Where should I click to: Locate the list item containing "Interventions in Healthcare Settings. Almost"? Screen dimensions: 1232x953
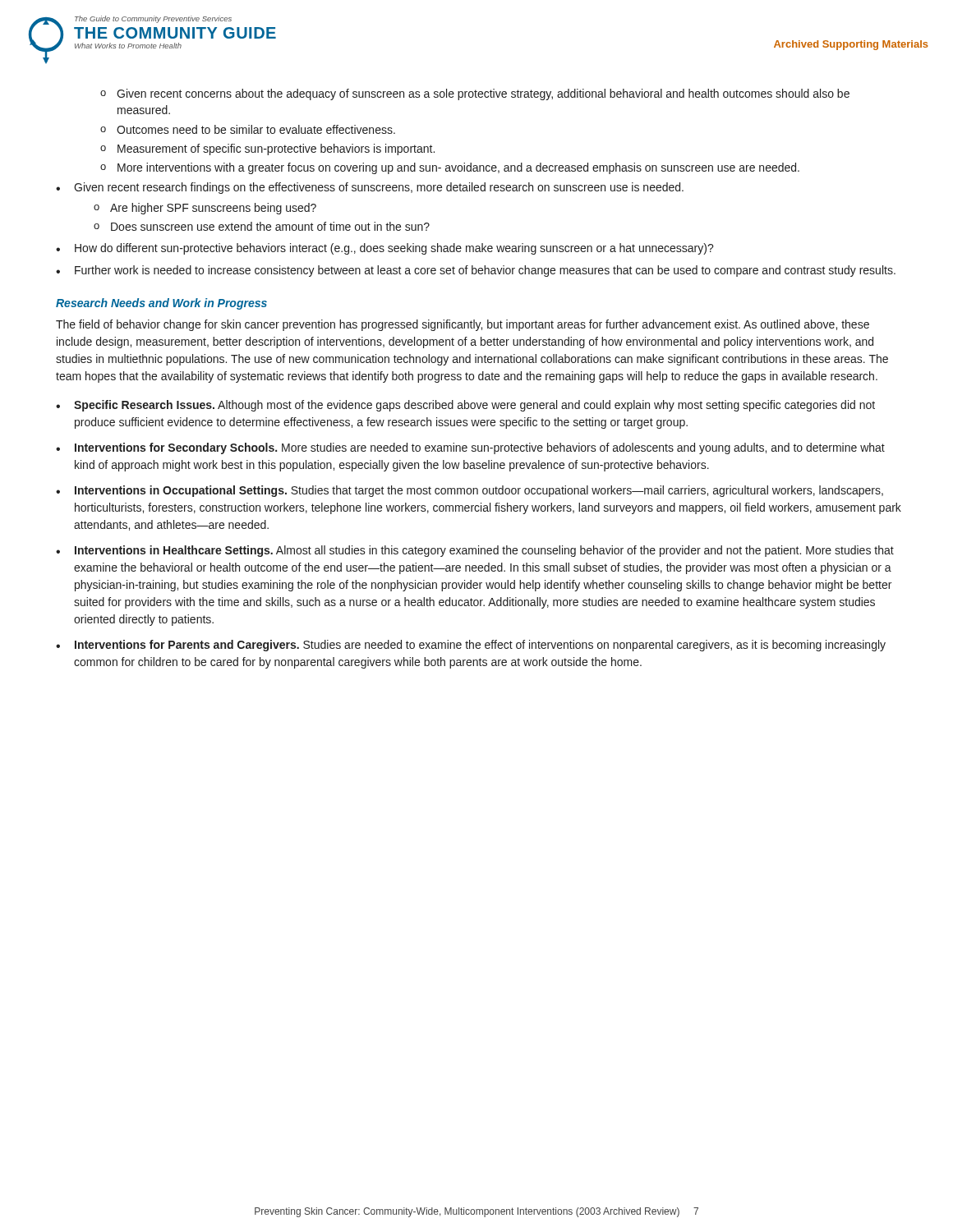coord(484,585)
